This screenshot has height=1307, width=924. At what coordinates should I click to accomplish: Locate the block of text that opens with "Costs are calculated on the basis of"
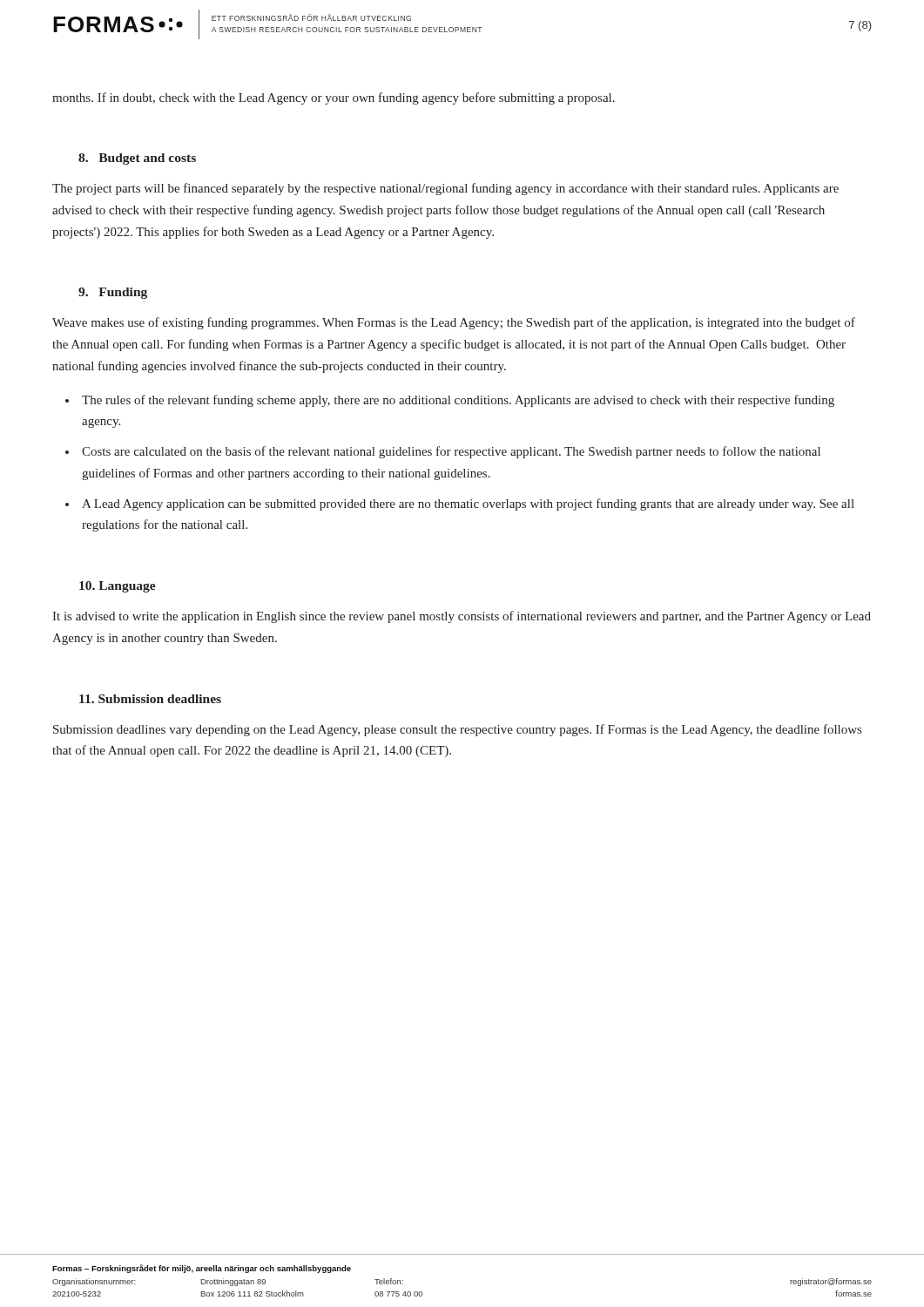click(x=451, y=462)
